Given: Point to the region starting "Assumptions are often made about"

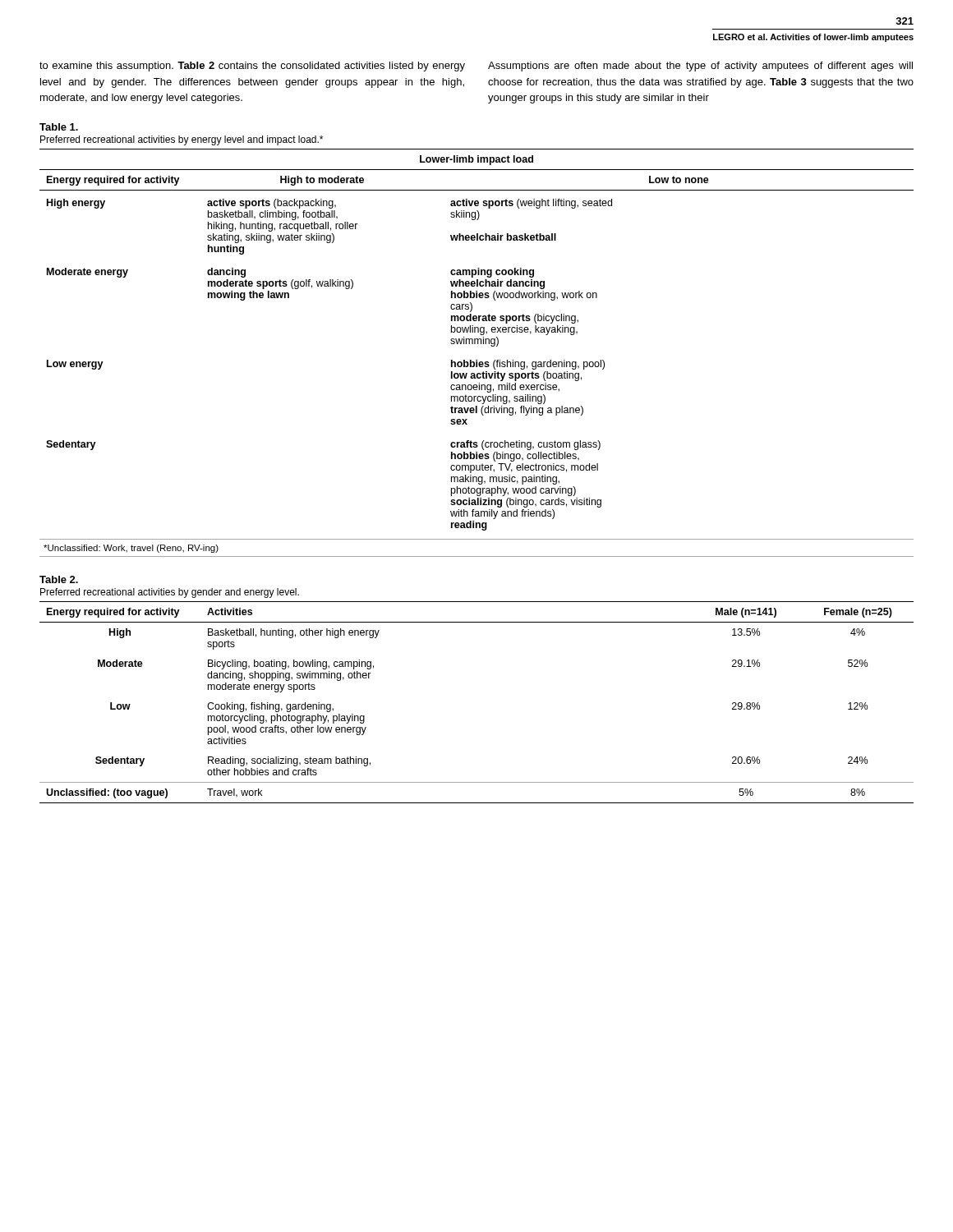Looking at the screenshot, I should pyautogui.click(x=701, y=81).
